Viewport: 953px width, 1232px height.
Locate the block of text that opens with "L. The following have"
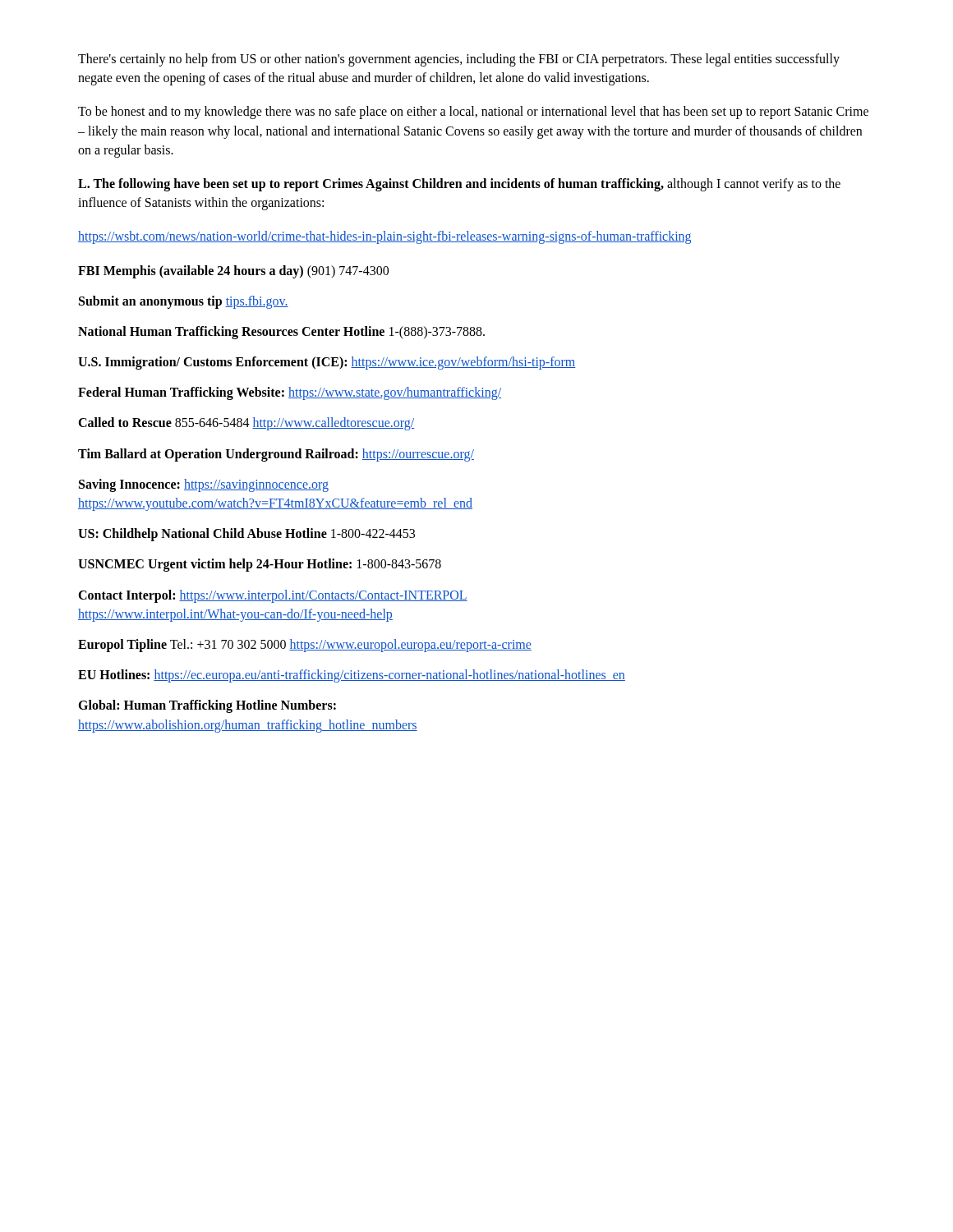pos(459,193)
